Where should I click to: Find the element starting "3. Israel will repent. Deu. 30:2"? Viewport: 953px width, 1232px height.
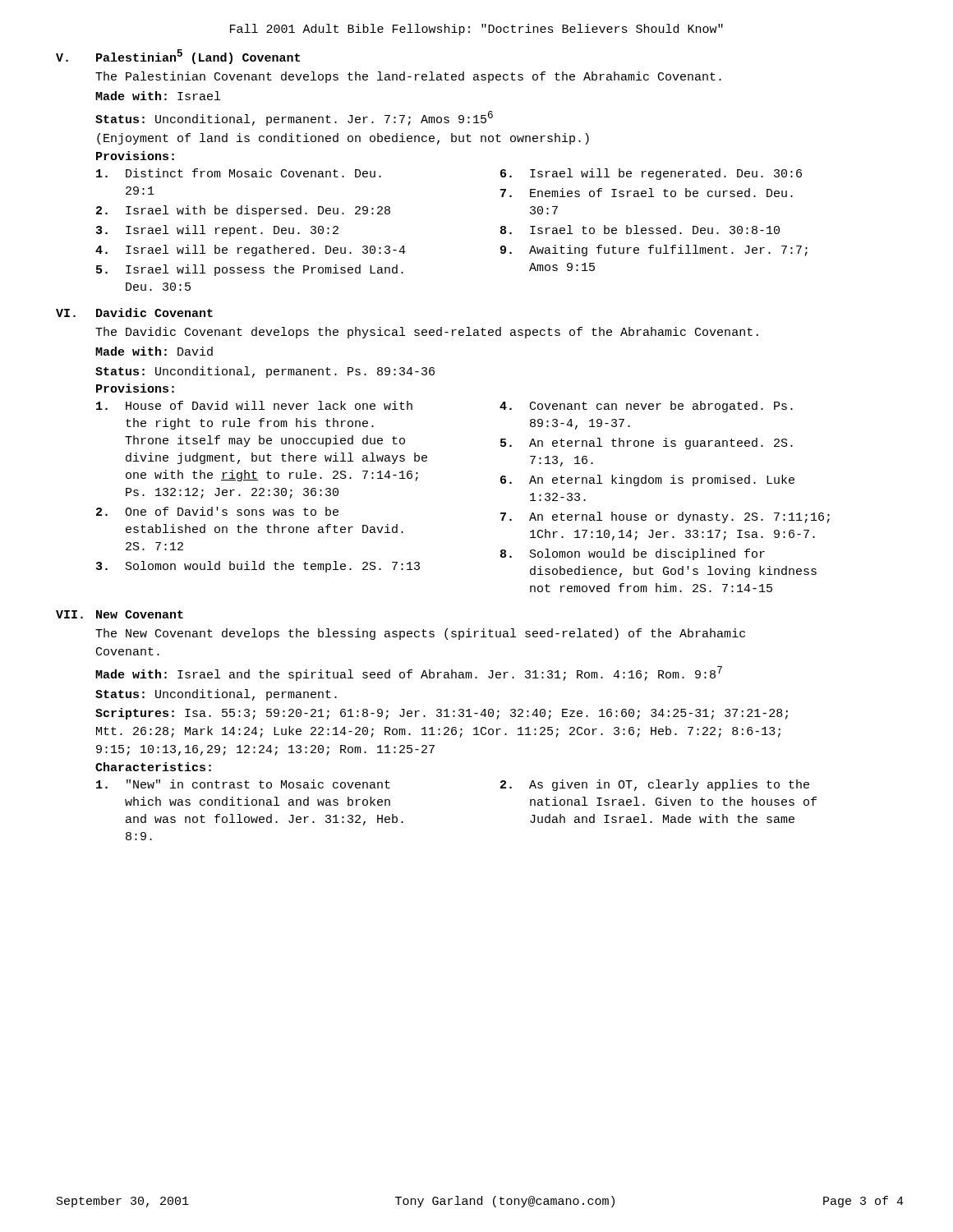pyautogui.click(x=297, y=231)
